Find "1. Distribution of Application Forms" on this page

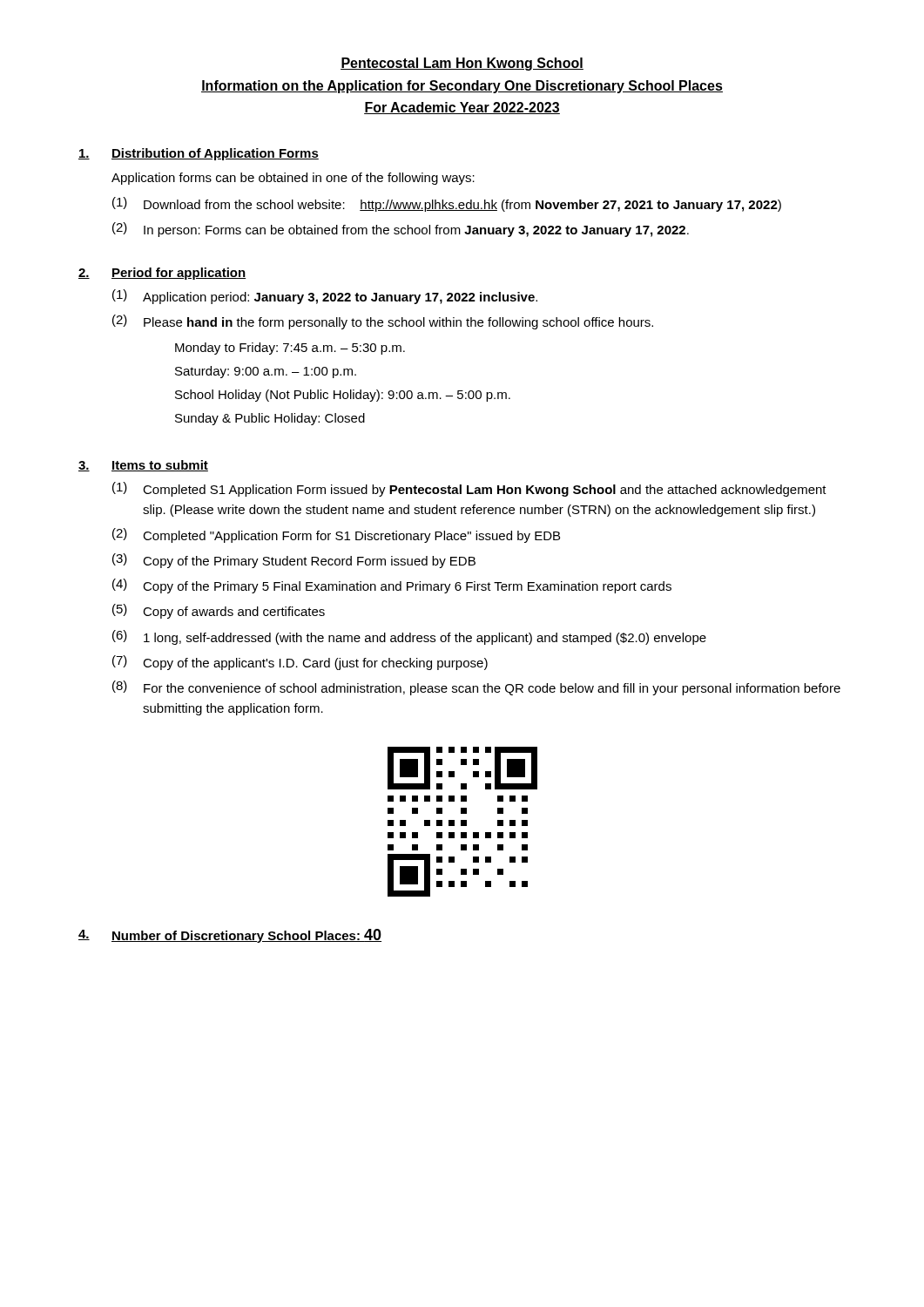198,153
